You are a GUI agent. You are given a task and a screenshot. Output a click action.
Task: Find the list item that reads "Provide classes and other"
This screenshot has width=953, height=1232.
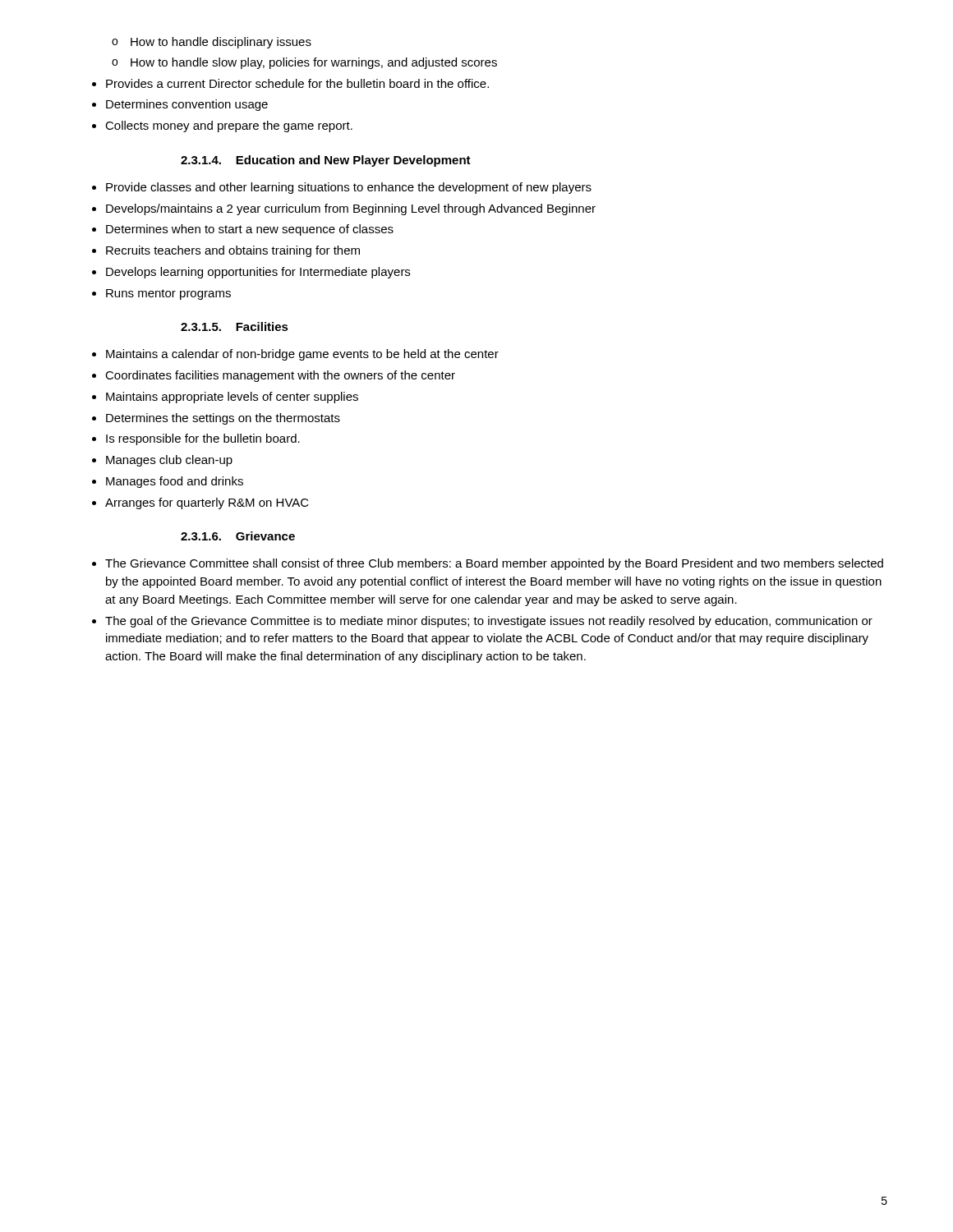click(x=342, y=188)
